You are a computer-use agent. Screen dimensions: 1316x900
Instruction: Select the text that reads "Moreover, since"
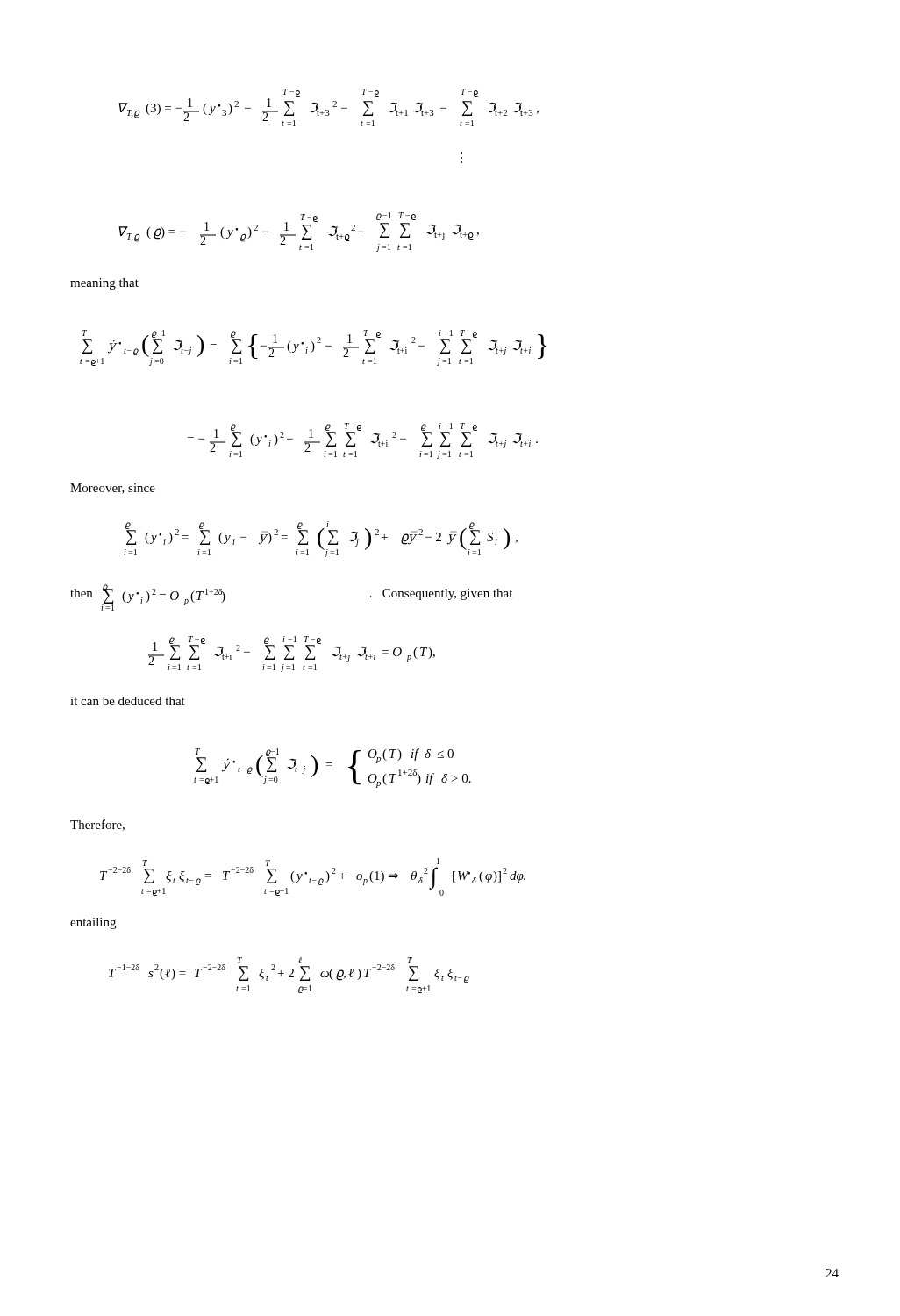point(113,488)
